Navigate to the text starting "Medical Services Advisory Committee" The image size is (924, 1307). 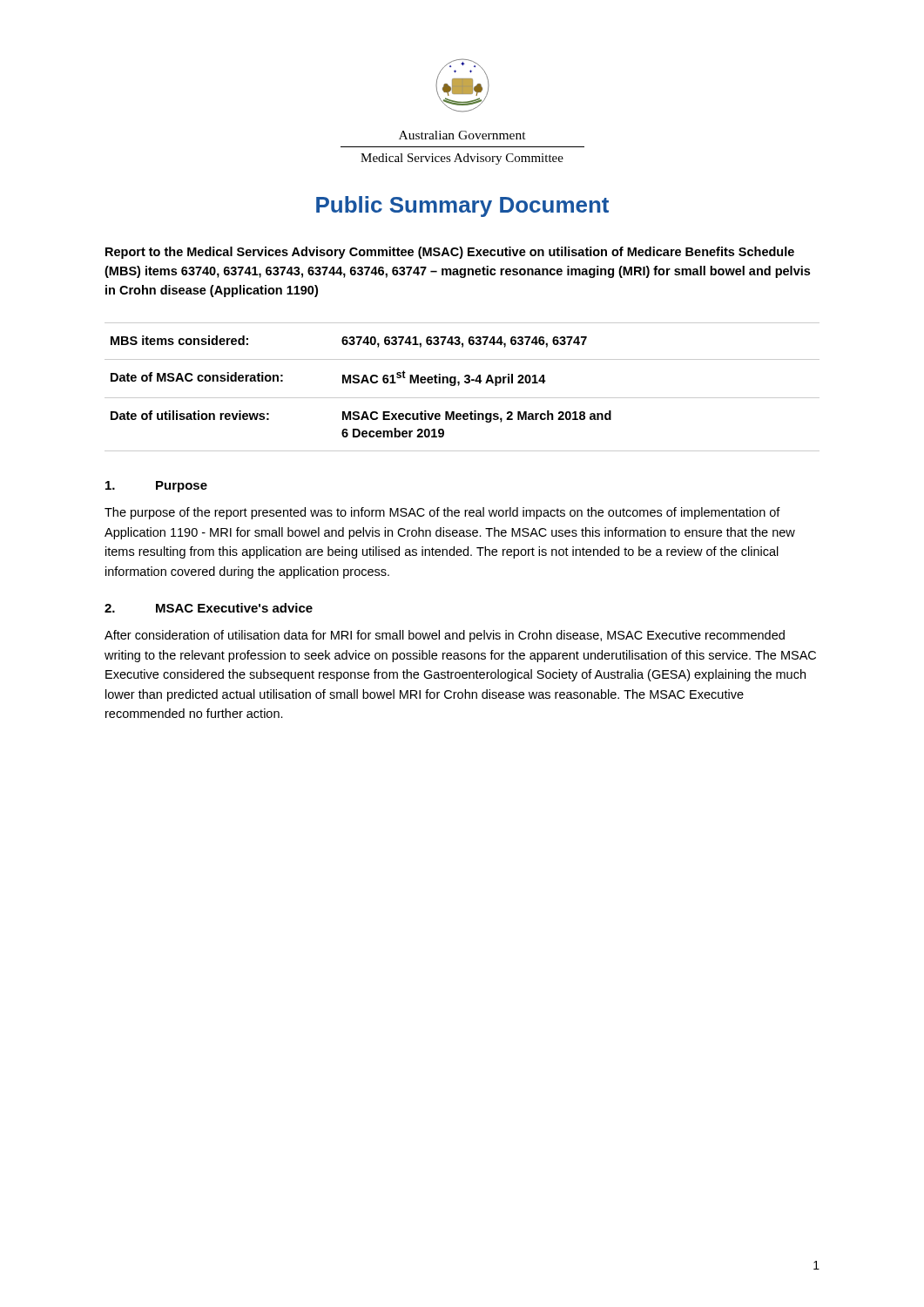(462, 158)
